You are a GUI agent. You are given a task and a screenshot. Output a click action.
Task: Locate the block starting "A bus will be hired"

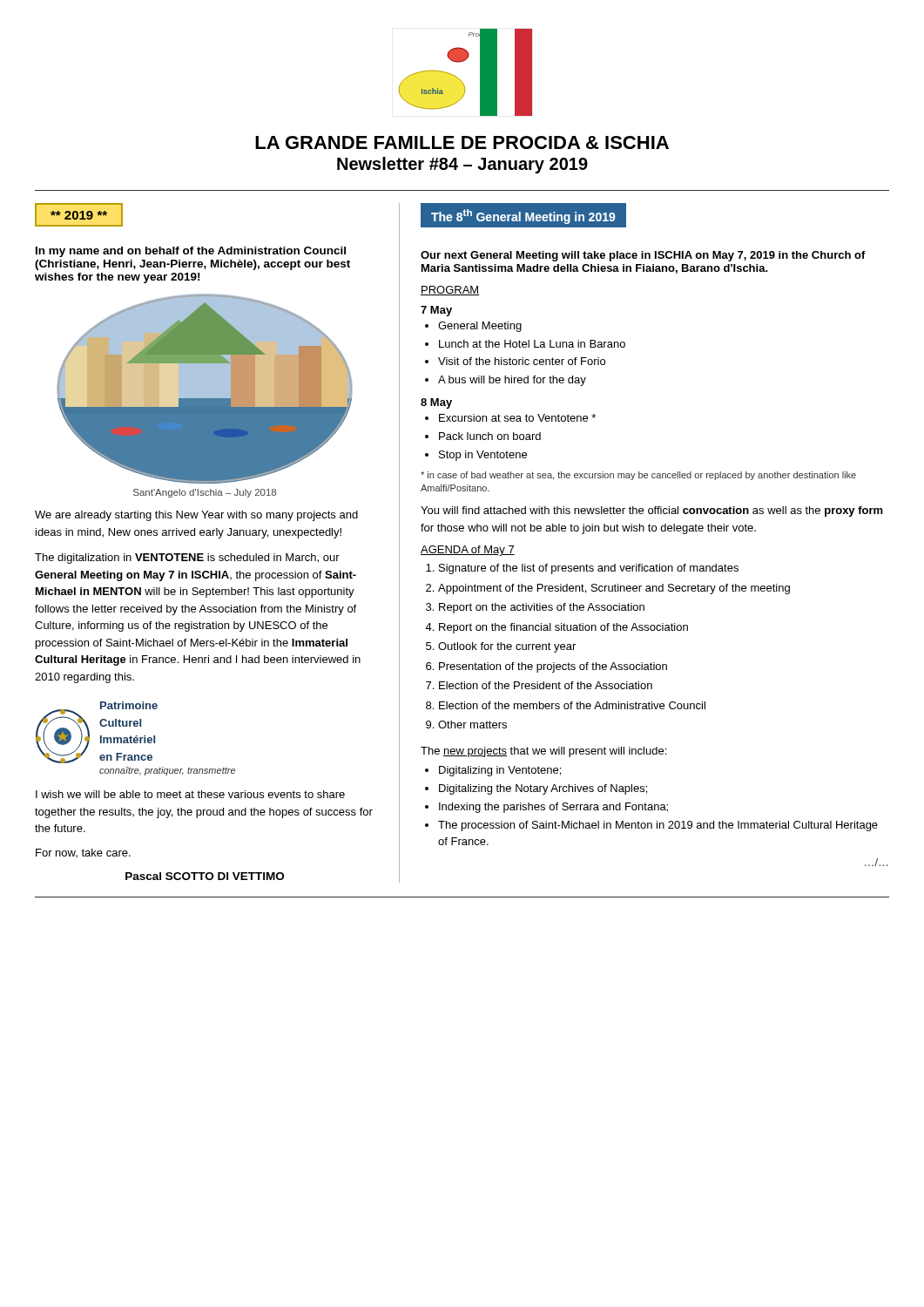512,380
